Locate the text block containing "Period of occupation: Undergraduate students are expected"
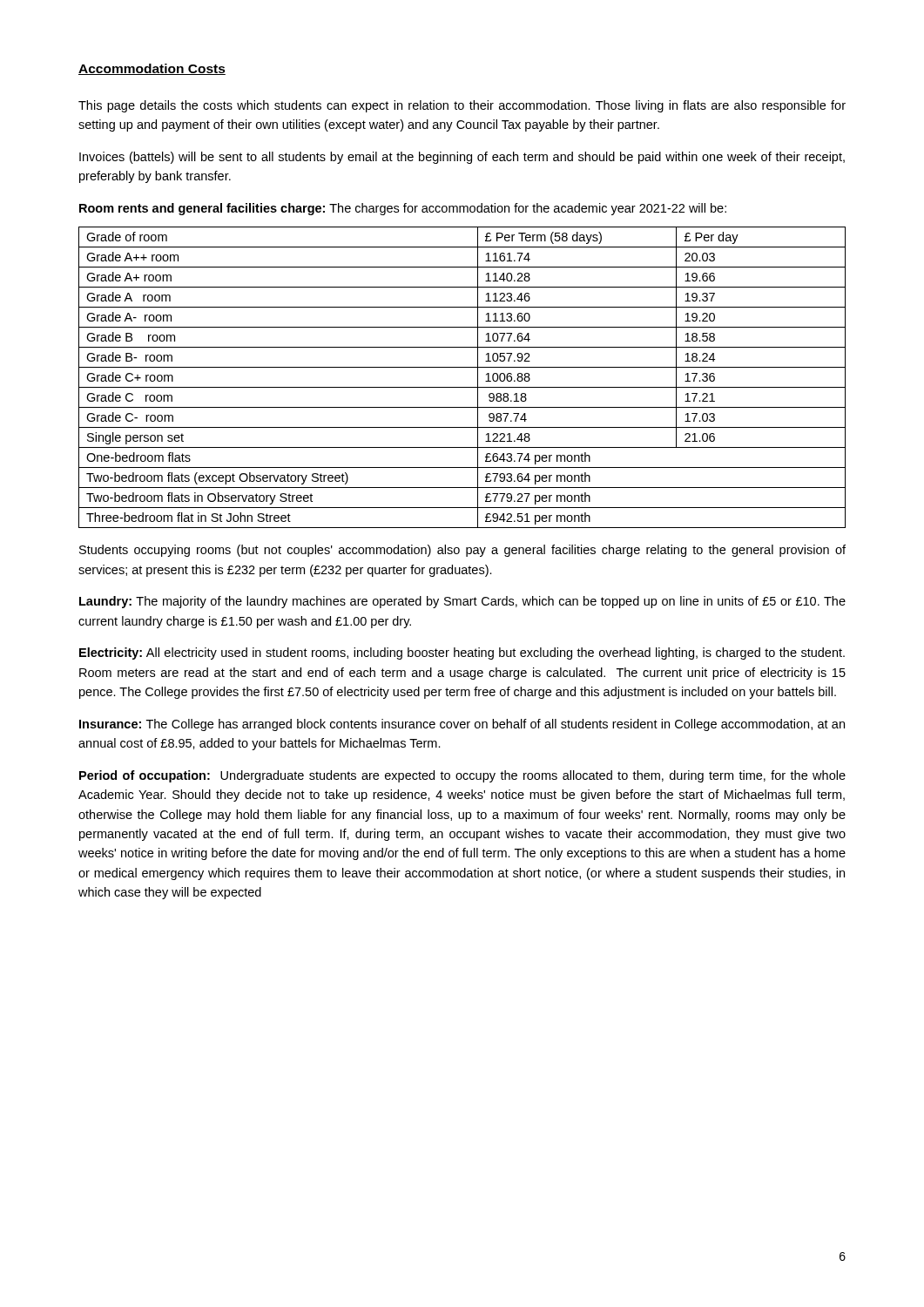The image size is (924, 1307). tap(462, 834)
